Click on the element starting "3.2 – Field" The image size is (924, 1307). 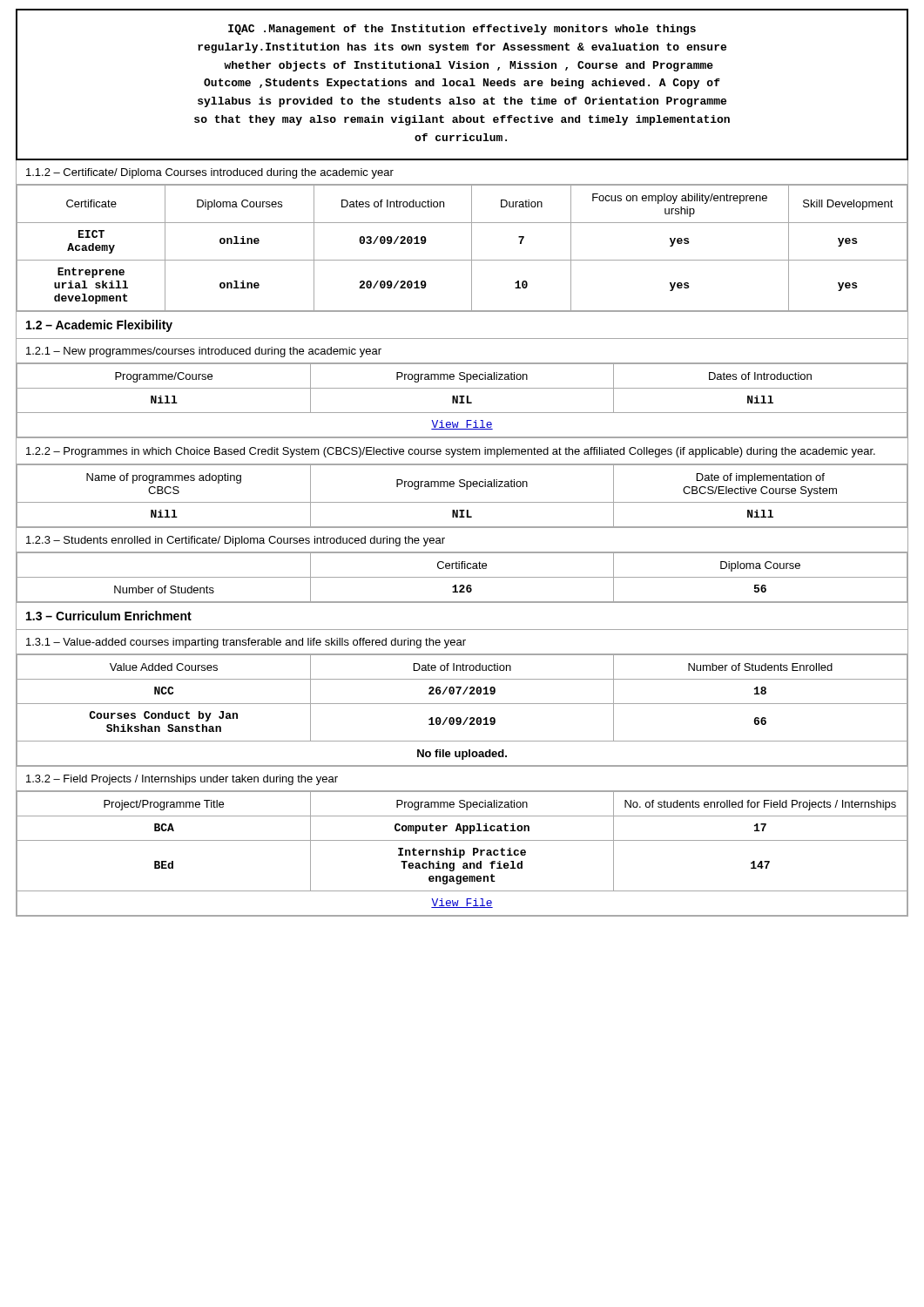click(182, 778)
